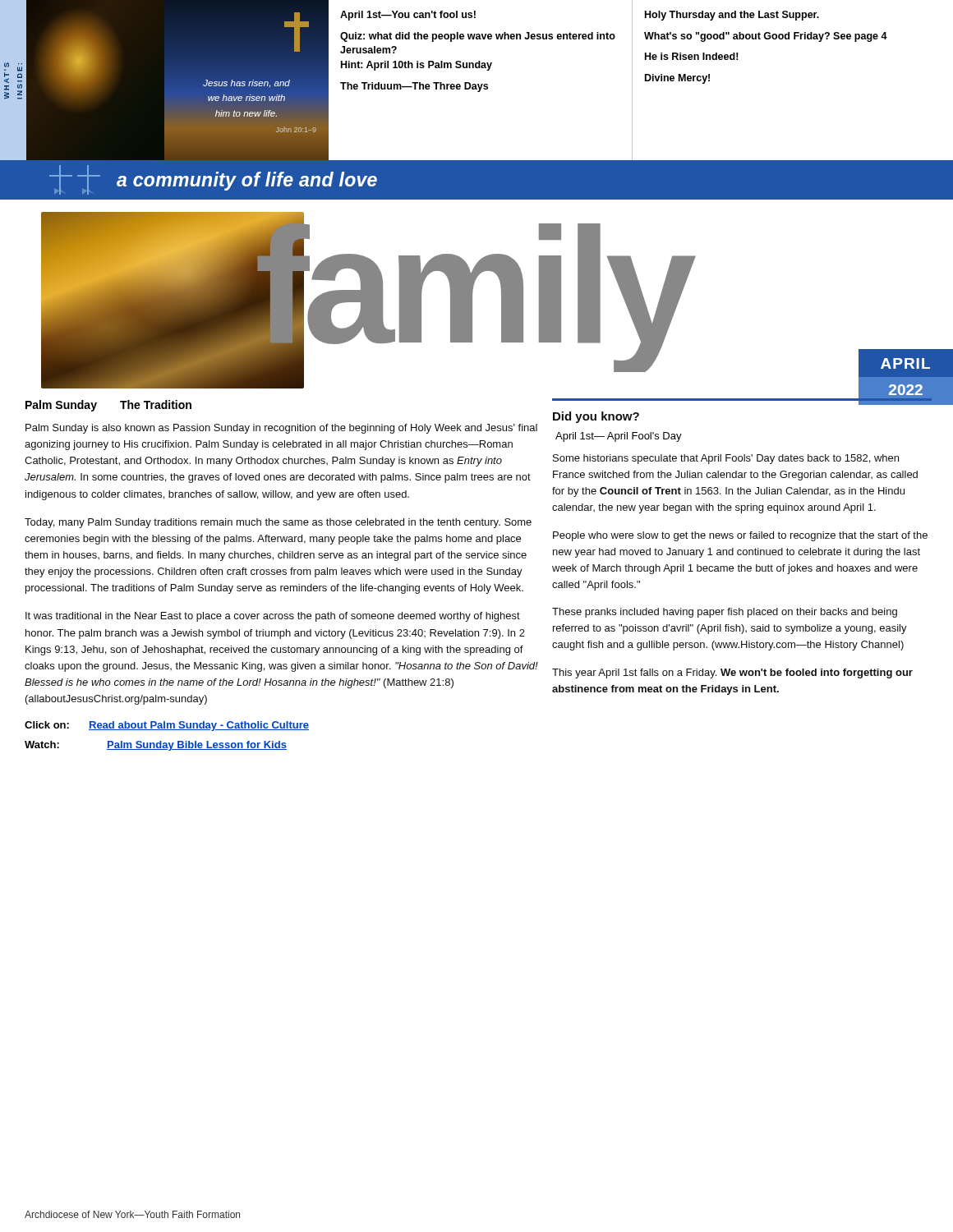This screenshot has width=953, height=1232.
Task: Click the passage that begins "These pranks included having paper fish placed on"
Action: [729, 628]
